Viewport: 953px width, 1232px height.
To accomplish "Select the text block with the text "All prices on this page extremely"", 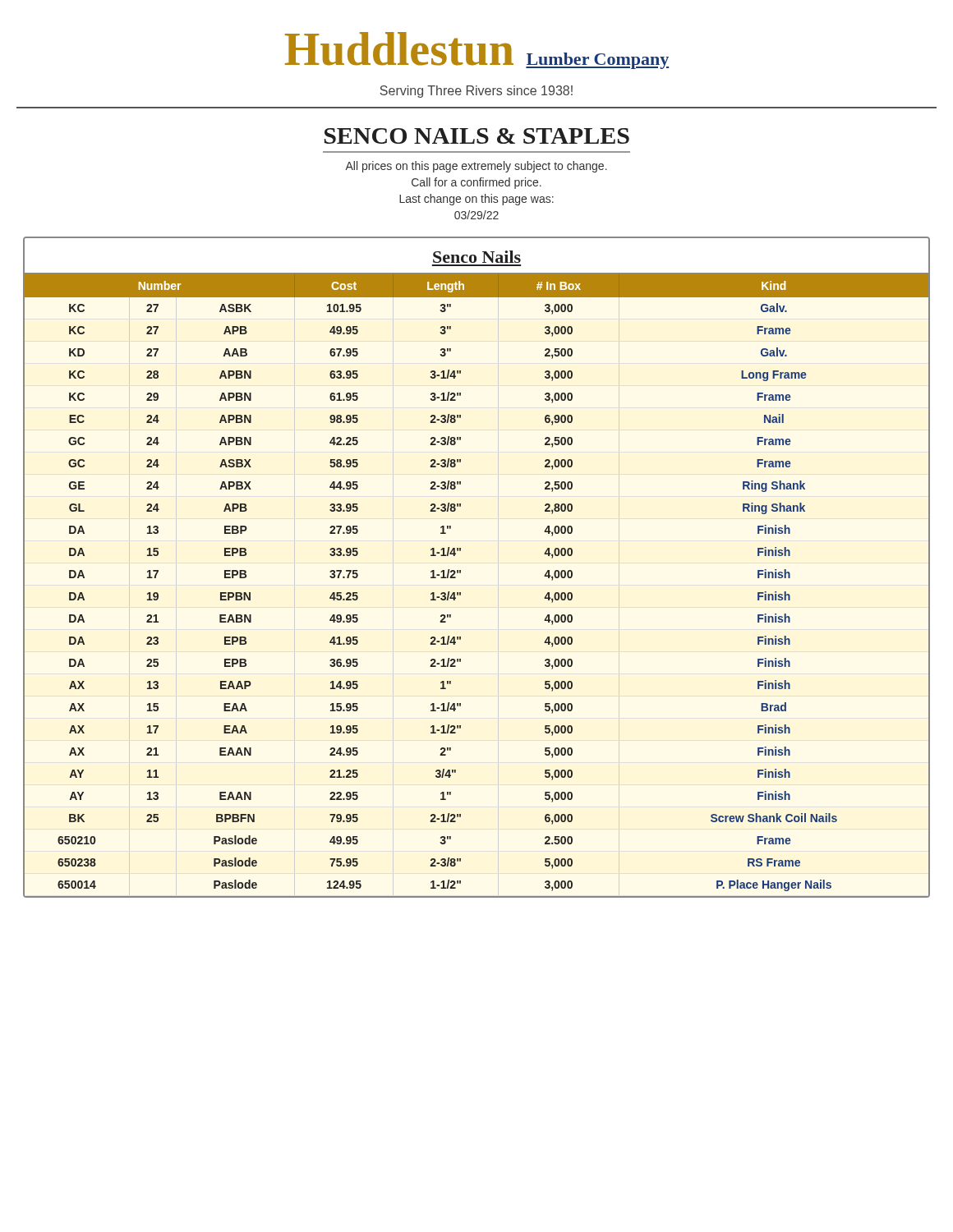I will (476, 166).
